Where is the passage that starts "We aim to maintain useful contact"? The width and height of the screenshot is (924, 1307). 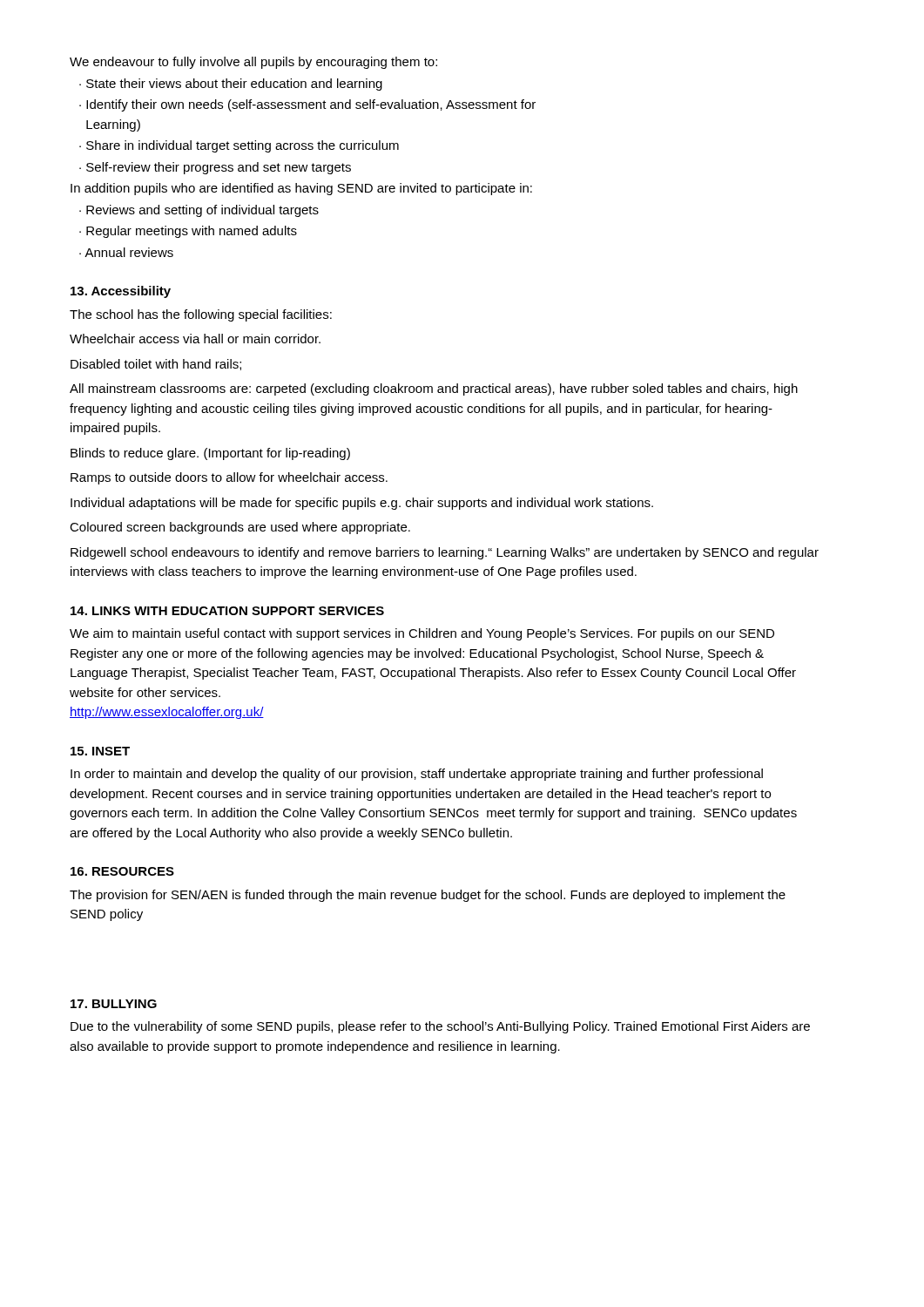tap(433, 672)
